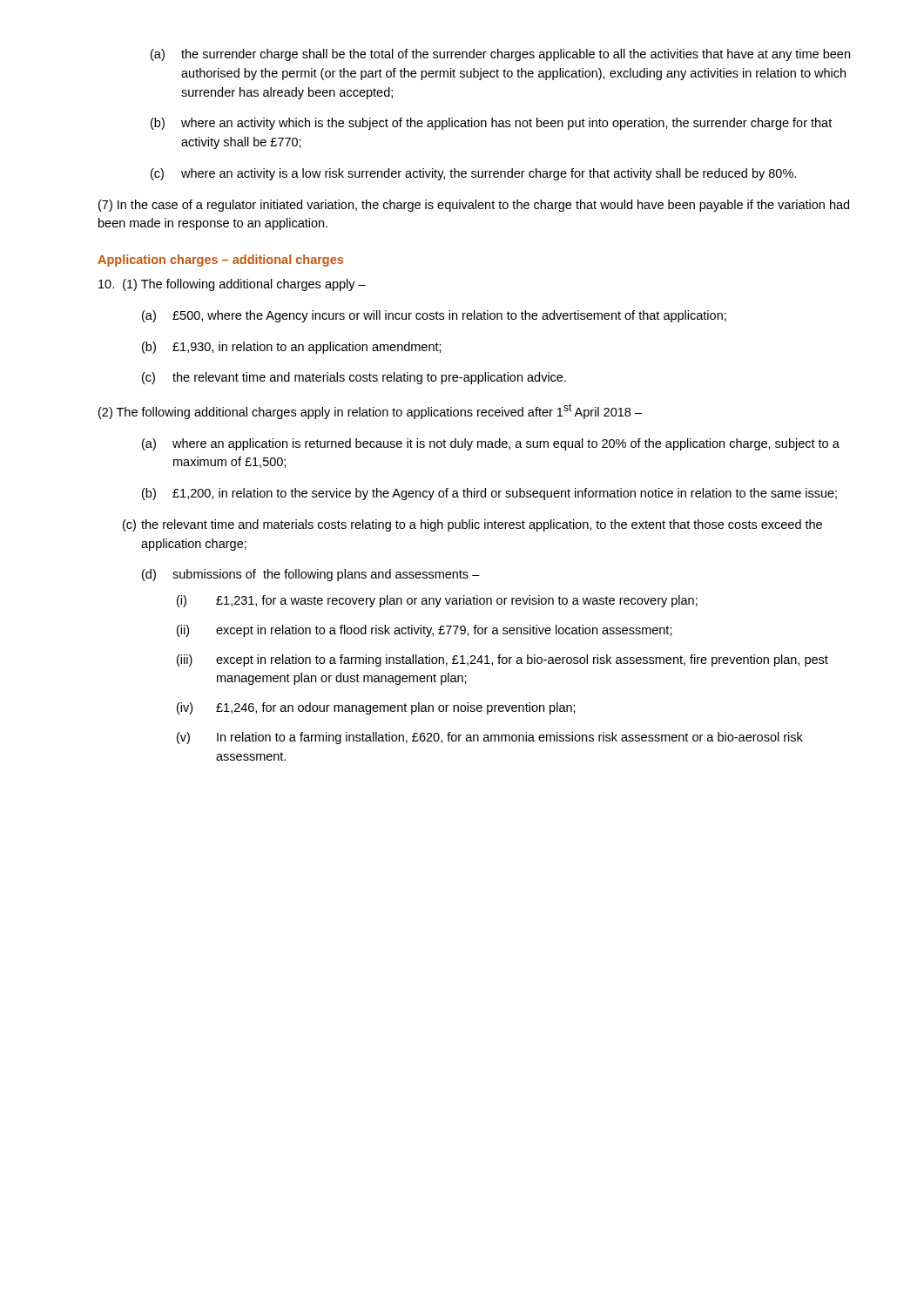Locate the block of text that opens with "(v) In relation"
The height and width of the screenshot is (1307, 924).
(x=519, y=747)
